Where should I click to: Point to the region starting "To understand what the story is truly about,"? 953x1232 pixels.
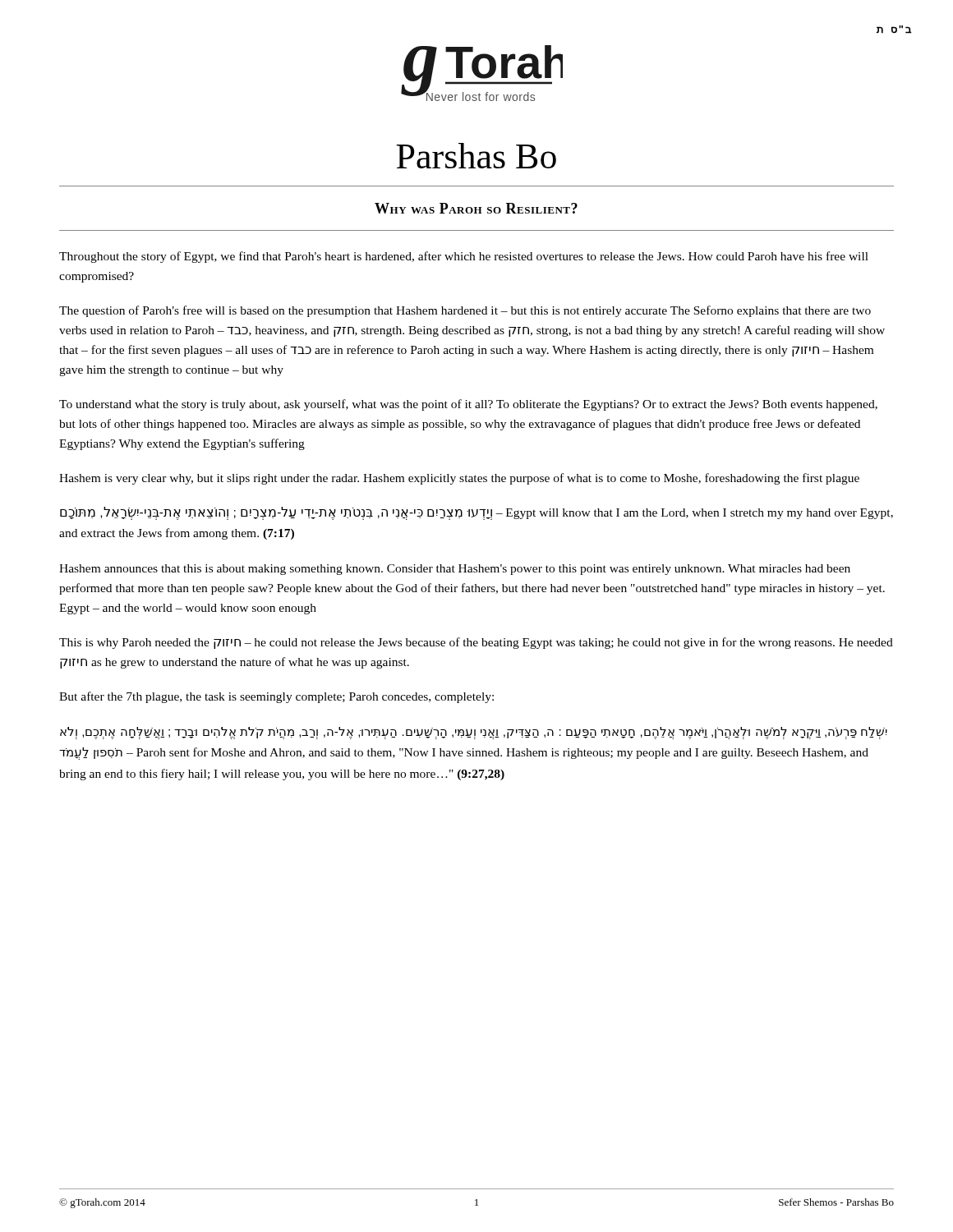(469, 424)
